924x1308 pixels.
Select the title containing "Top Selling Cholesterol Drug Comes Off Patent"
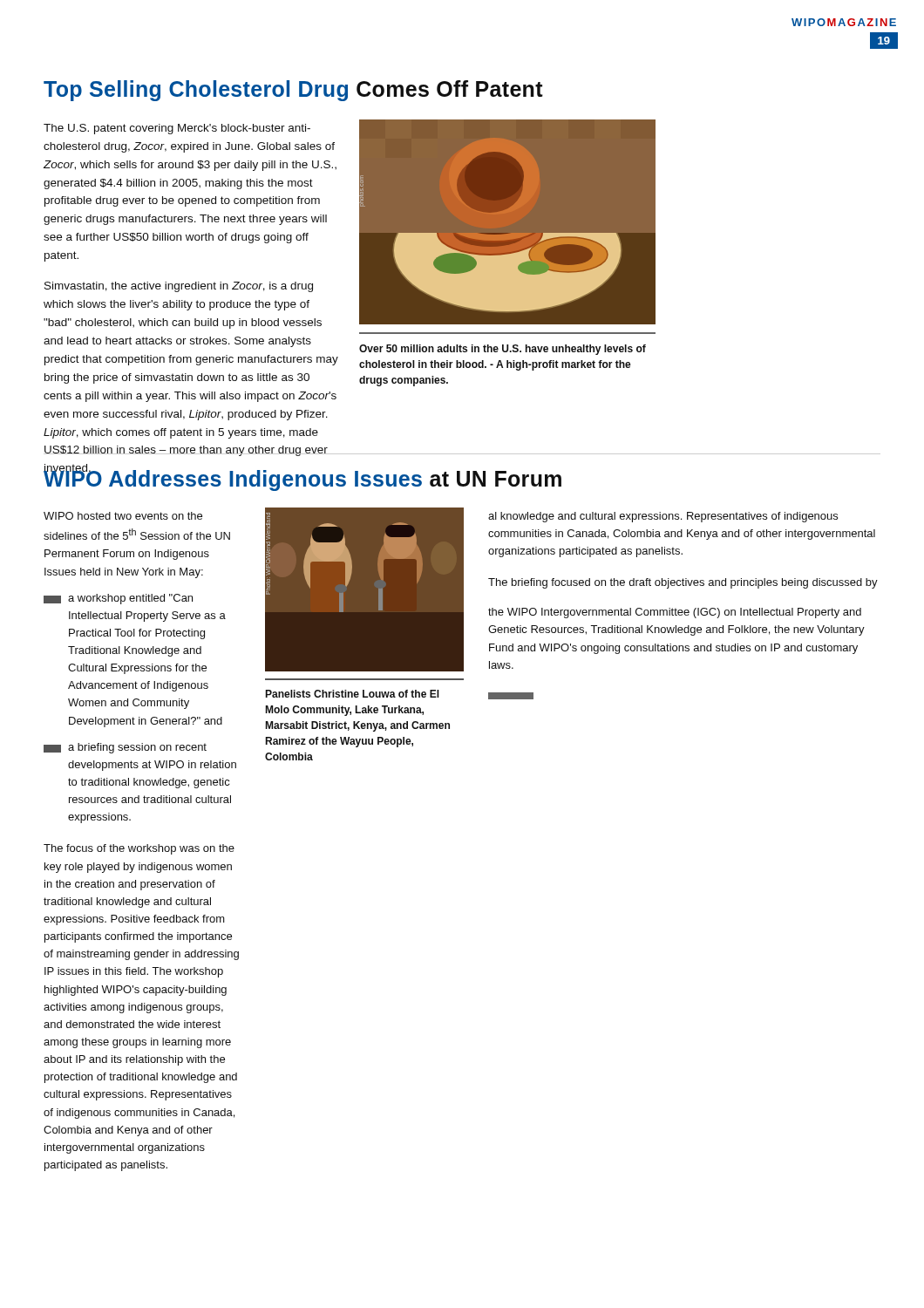(x=293, y=89)
